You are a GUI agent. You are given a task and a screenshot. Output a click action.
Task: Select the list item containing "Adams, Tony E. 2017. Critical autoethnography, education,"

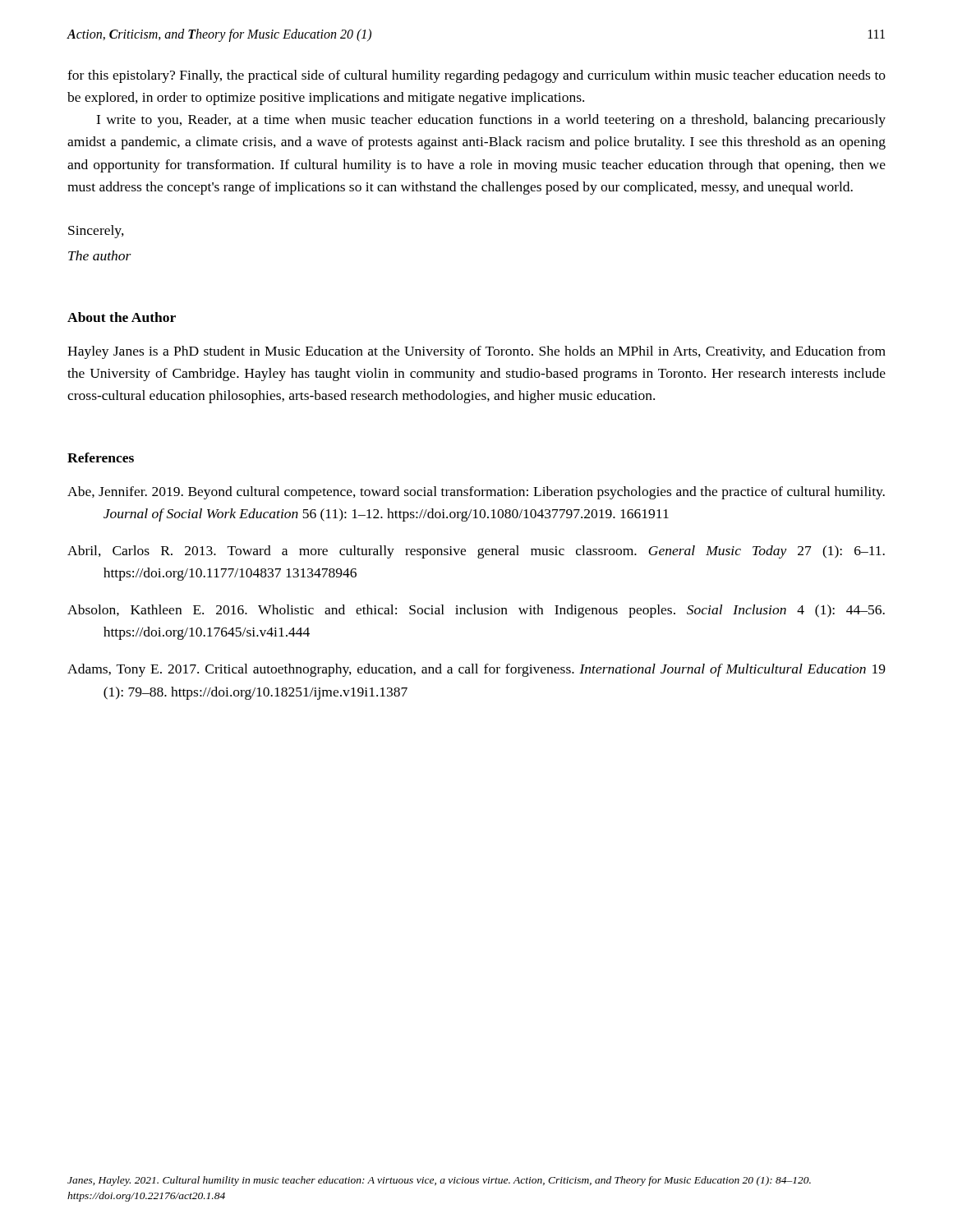(x=476, y=680)
